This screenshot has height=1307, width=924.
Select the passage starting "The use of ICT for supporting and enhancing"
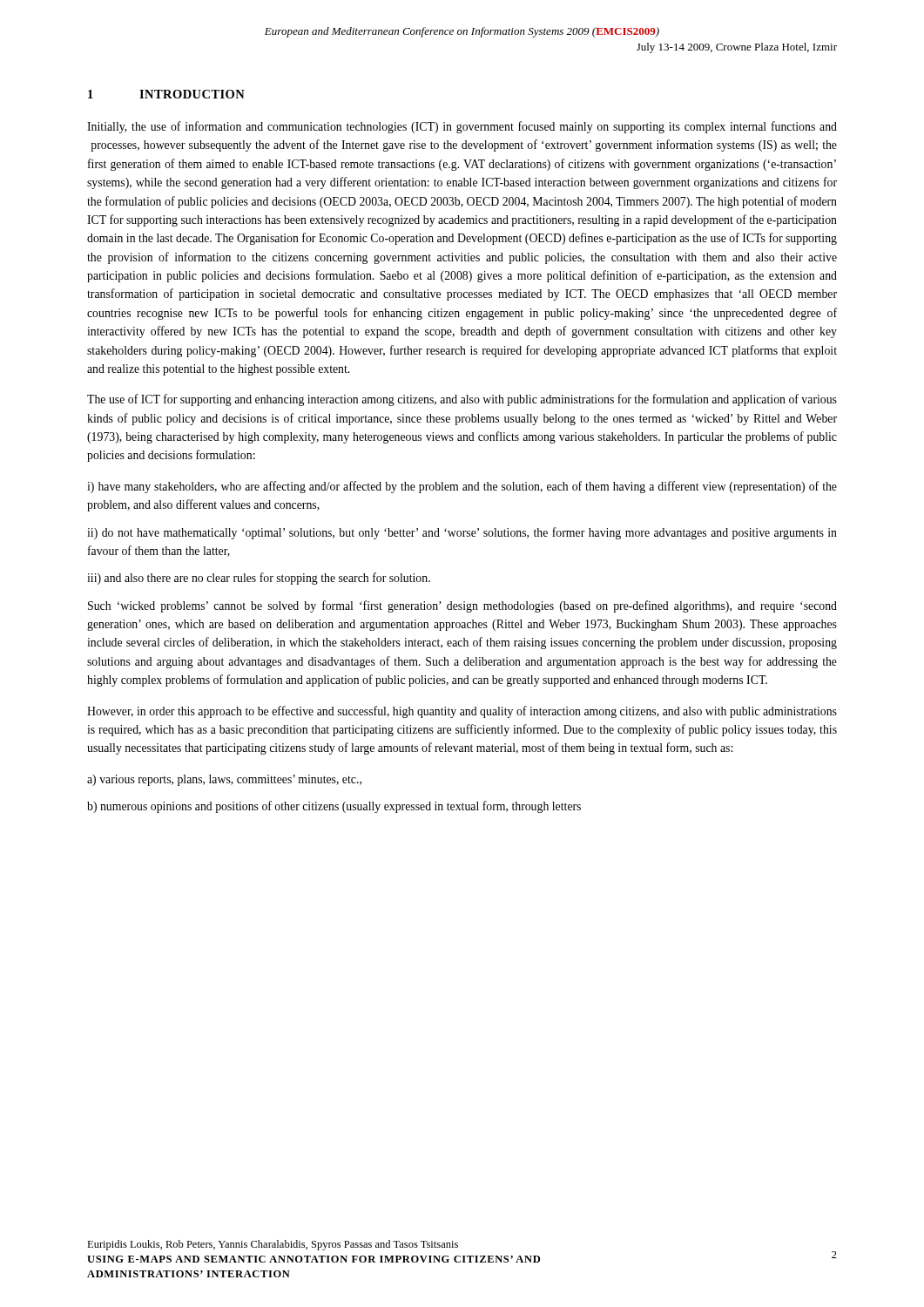(x=462, y=428)
